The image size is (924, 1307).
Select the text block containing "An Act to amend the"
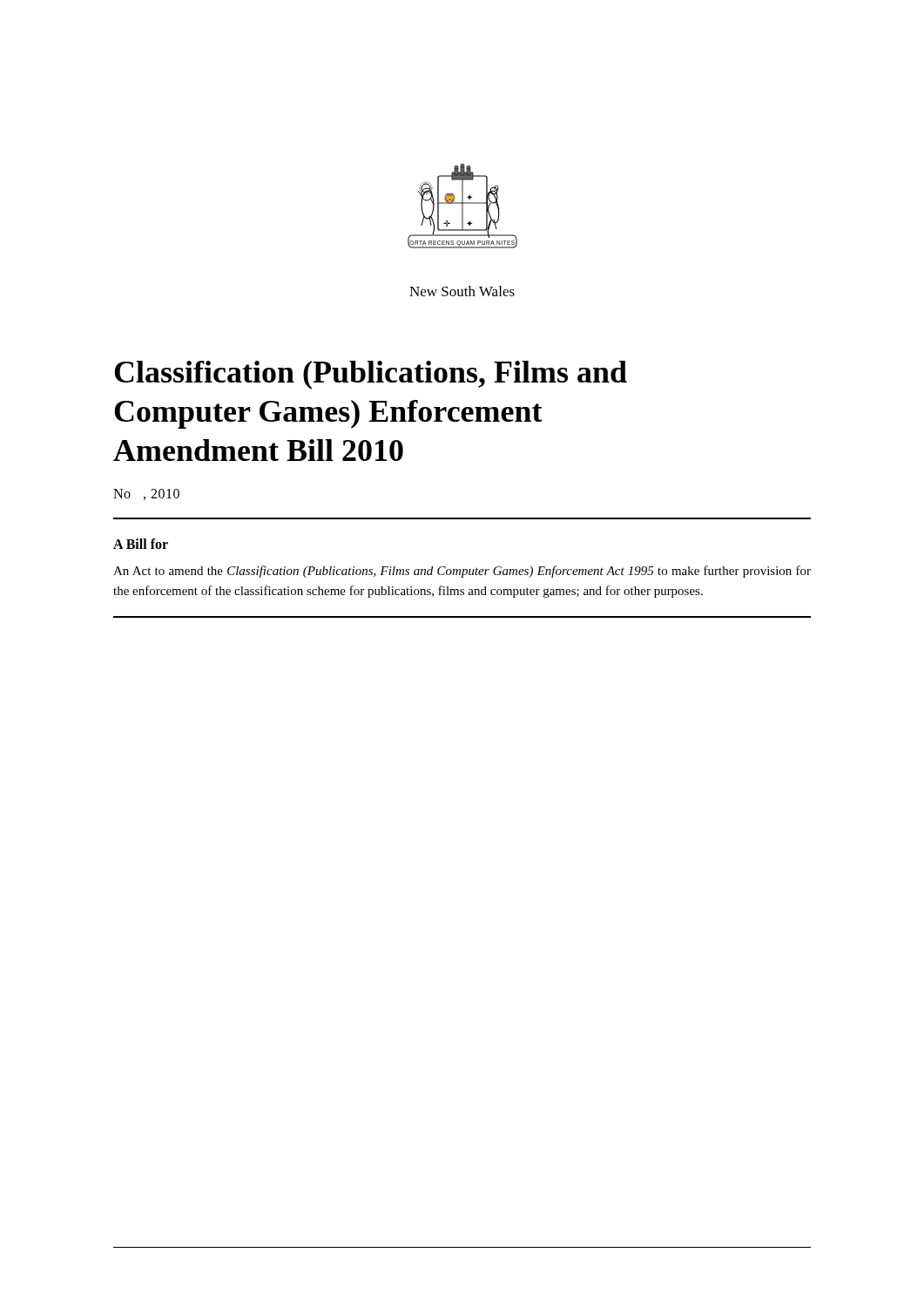tap(462, 581)
